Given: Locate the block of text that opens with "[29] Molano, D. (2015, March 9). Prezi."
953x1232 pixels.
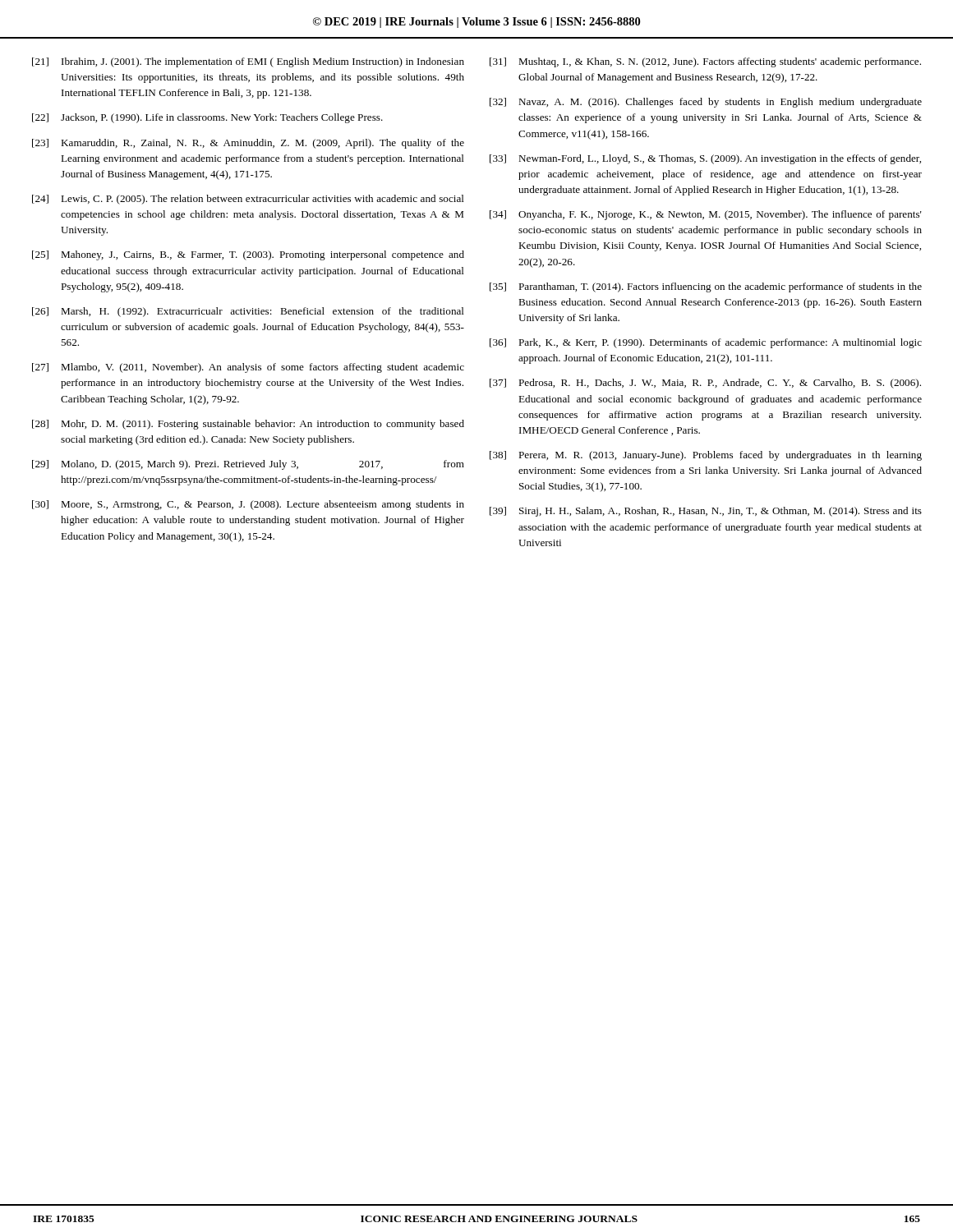Looking at the screenshot, I should [x=248, y=472].
